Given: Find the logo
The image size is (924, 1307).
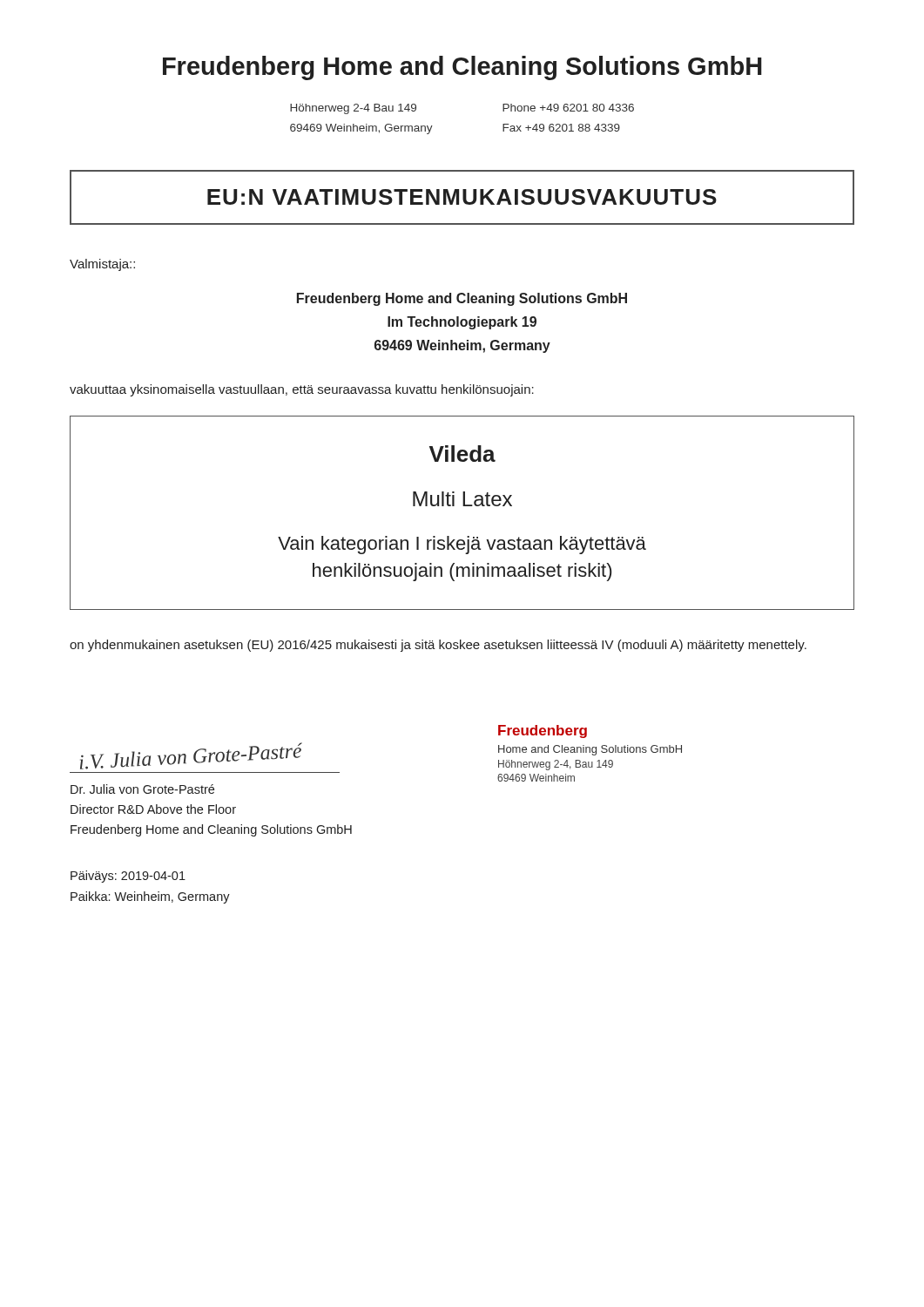Looking at the screenshot, I should pos(676,755).
